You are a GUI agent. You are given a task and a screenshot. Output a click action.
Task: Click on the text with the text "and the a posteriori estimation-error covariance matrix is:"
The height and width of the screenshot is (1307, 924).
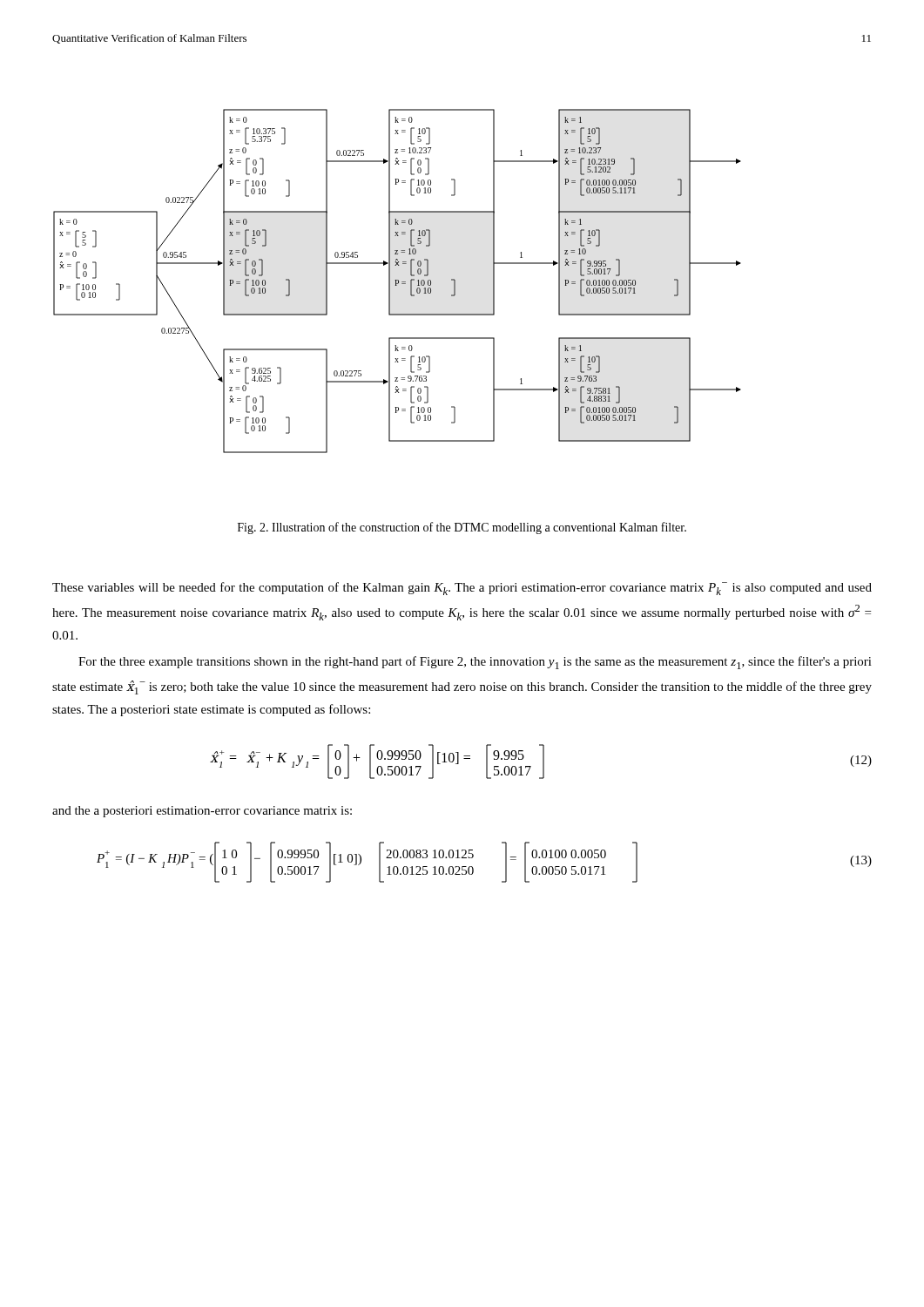tap(202, 812)
